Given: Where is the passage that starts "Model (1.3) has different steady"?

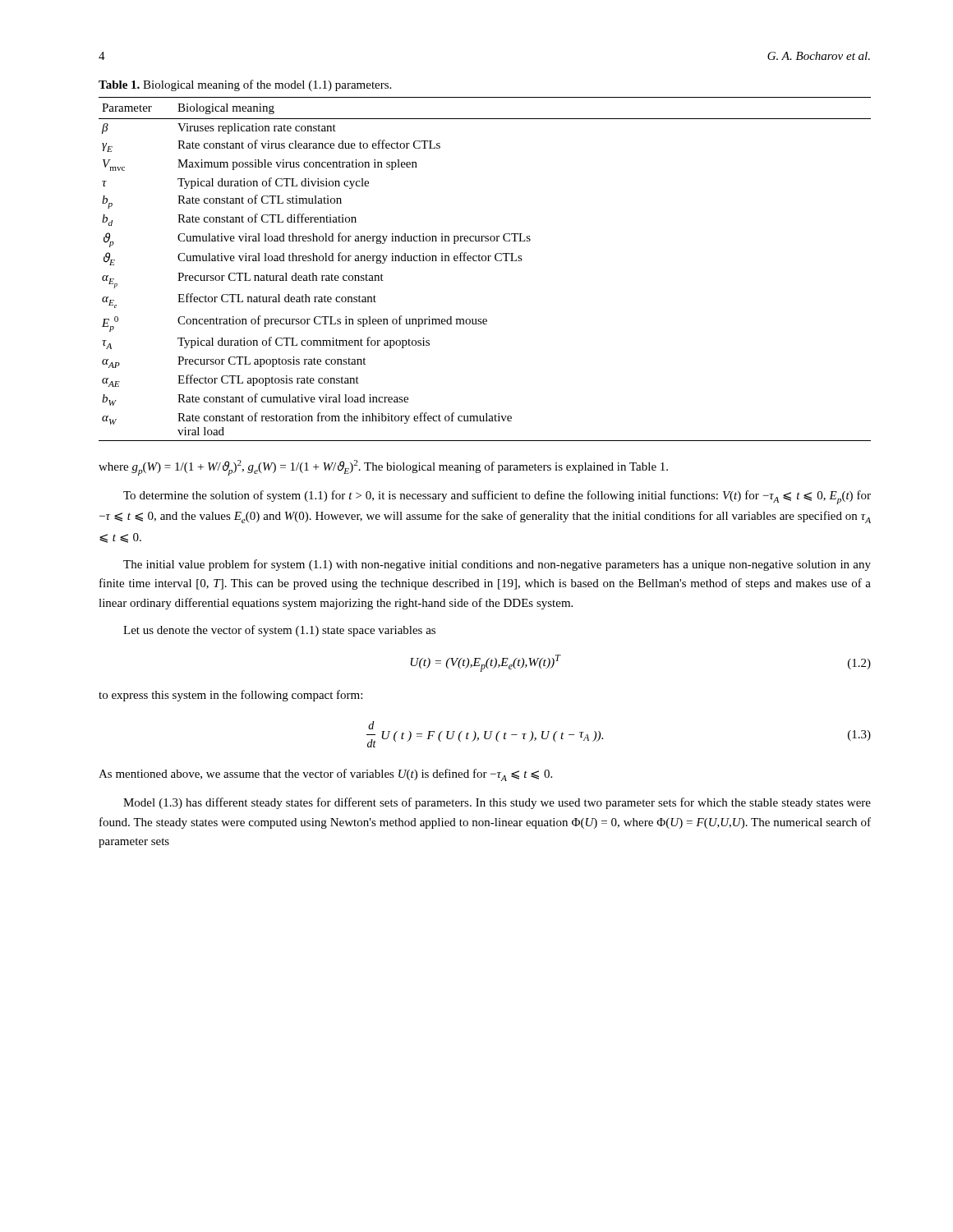Looking at the screenshot, I should click(x=485, y=822).
